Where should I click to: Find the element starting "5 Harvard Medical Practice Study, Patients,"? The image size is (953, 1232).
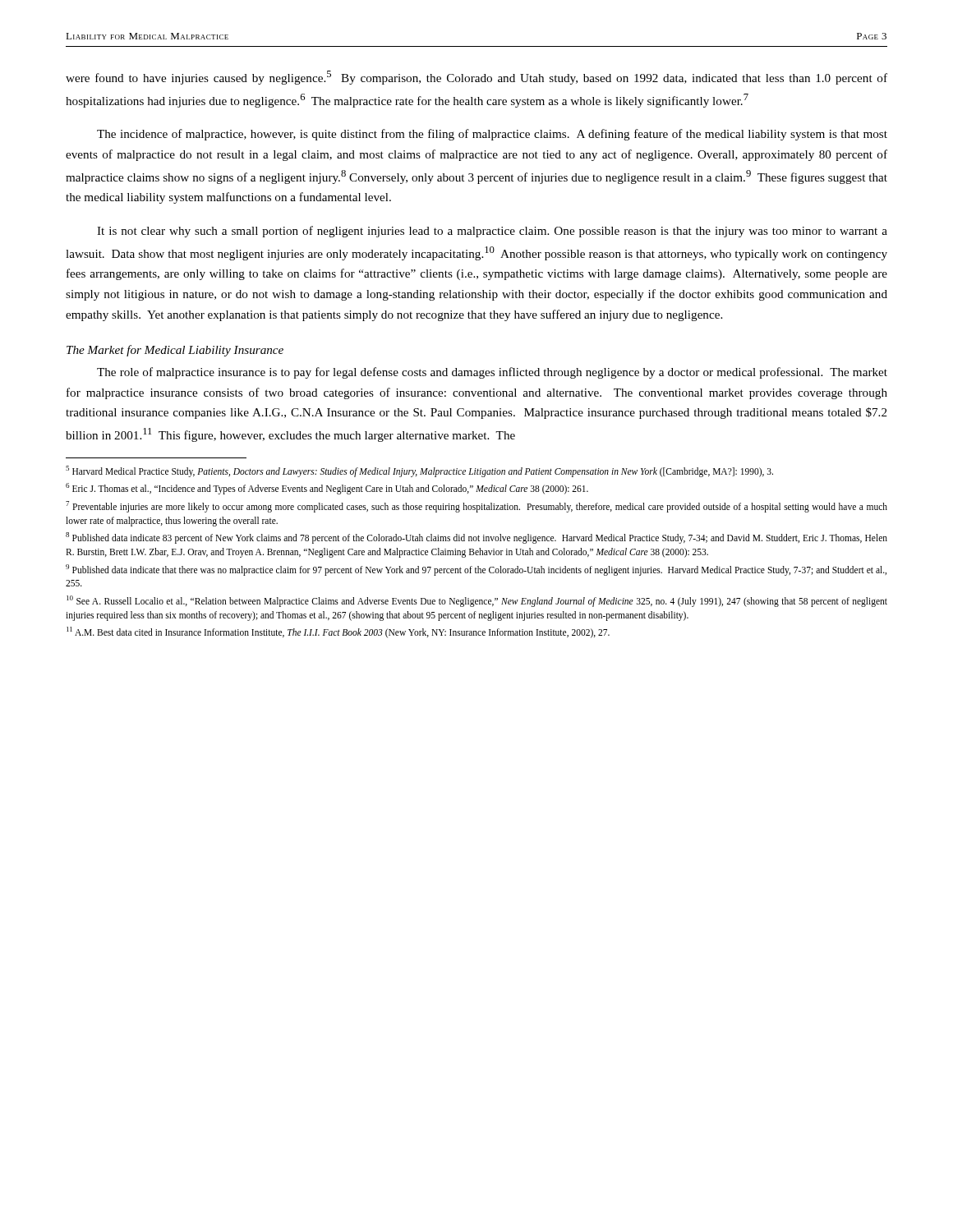pos(420,470)
